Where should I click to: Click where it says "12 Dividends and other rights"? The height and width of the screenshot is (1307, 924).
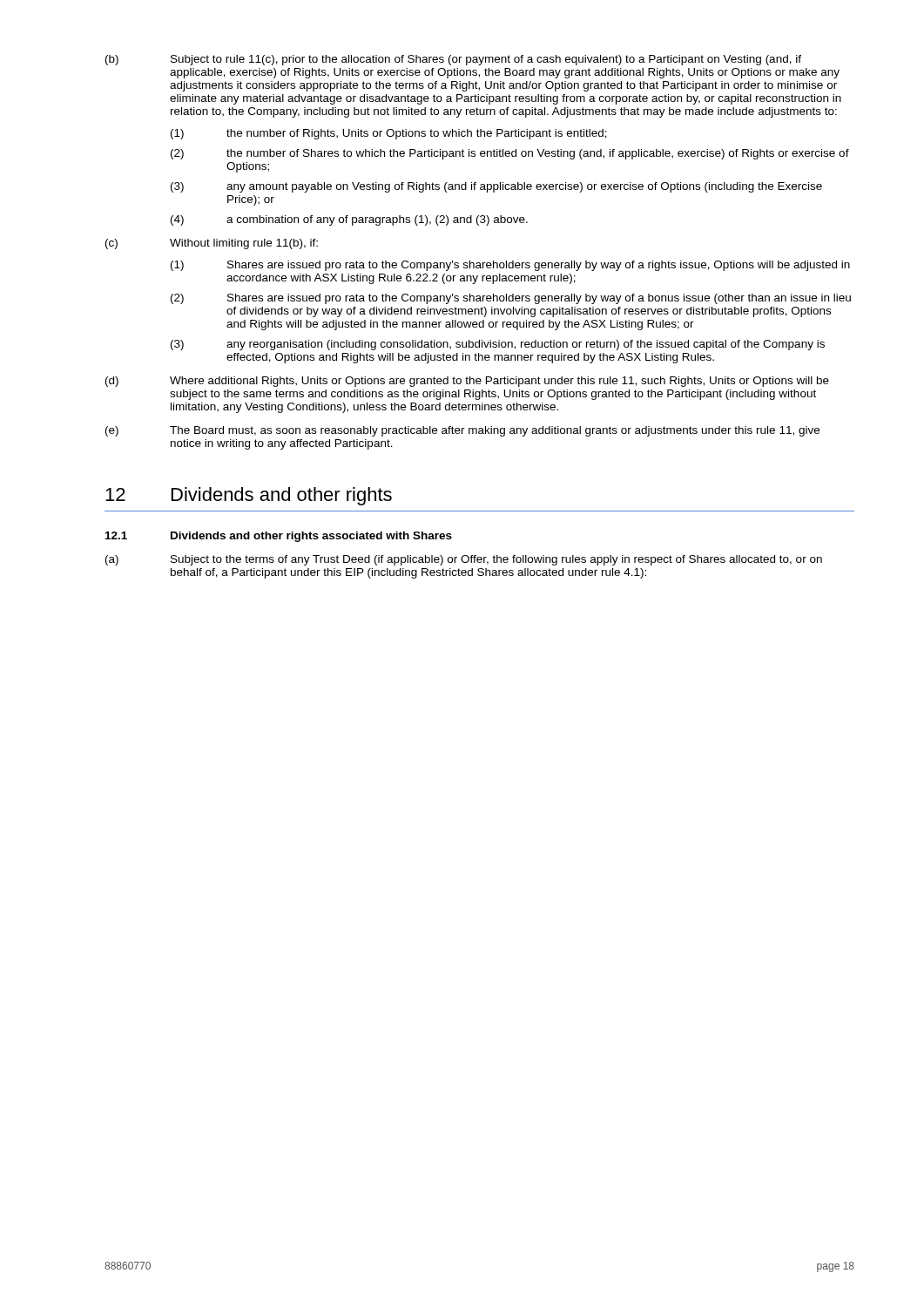coord(249,496)
